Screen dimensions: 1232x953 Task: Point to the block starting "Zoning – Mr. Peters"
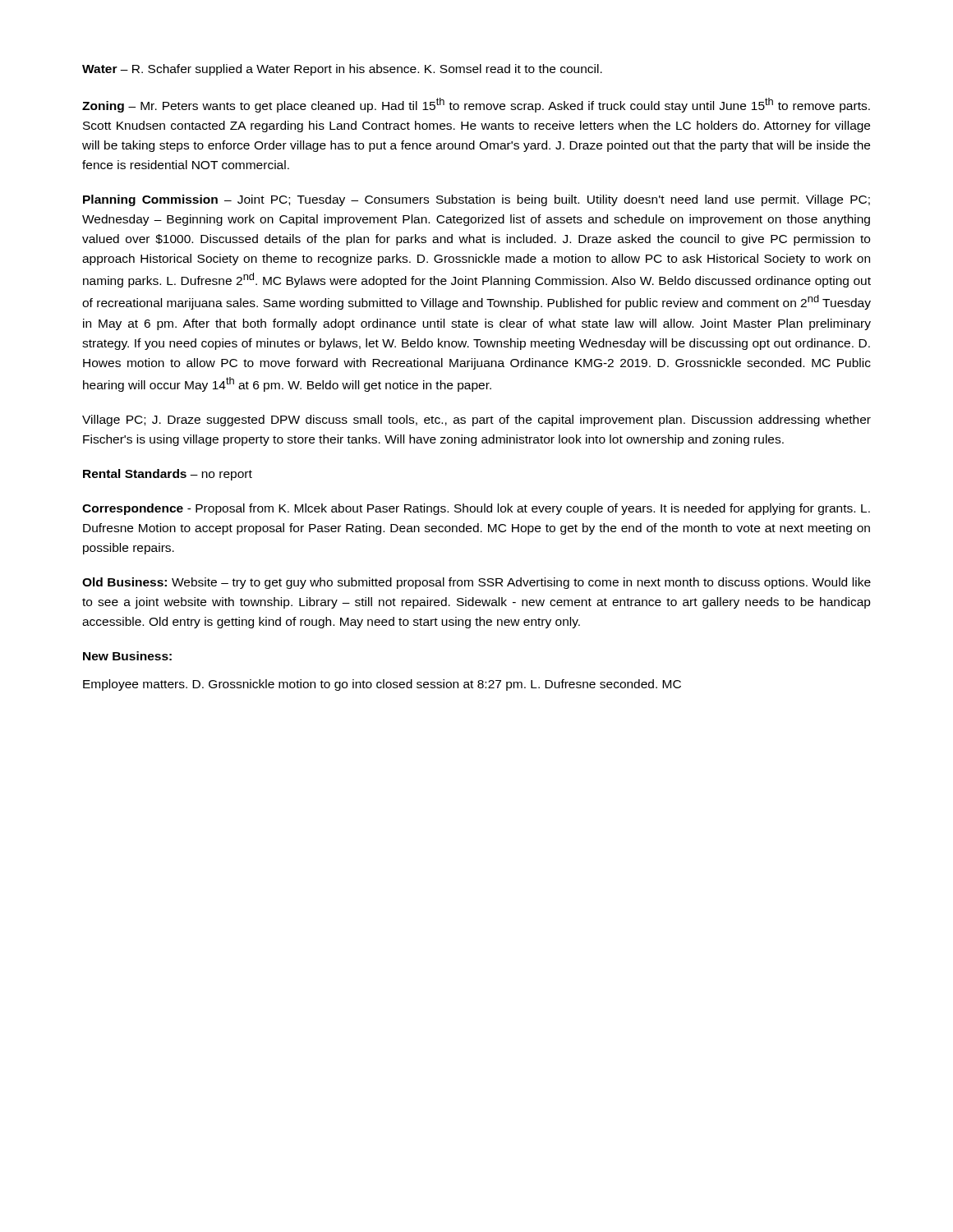pyautogui.click(x=476, y=134)
